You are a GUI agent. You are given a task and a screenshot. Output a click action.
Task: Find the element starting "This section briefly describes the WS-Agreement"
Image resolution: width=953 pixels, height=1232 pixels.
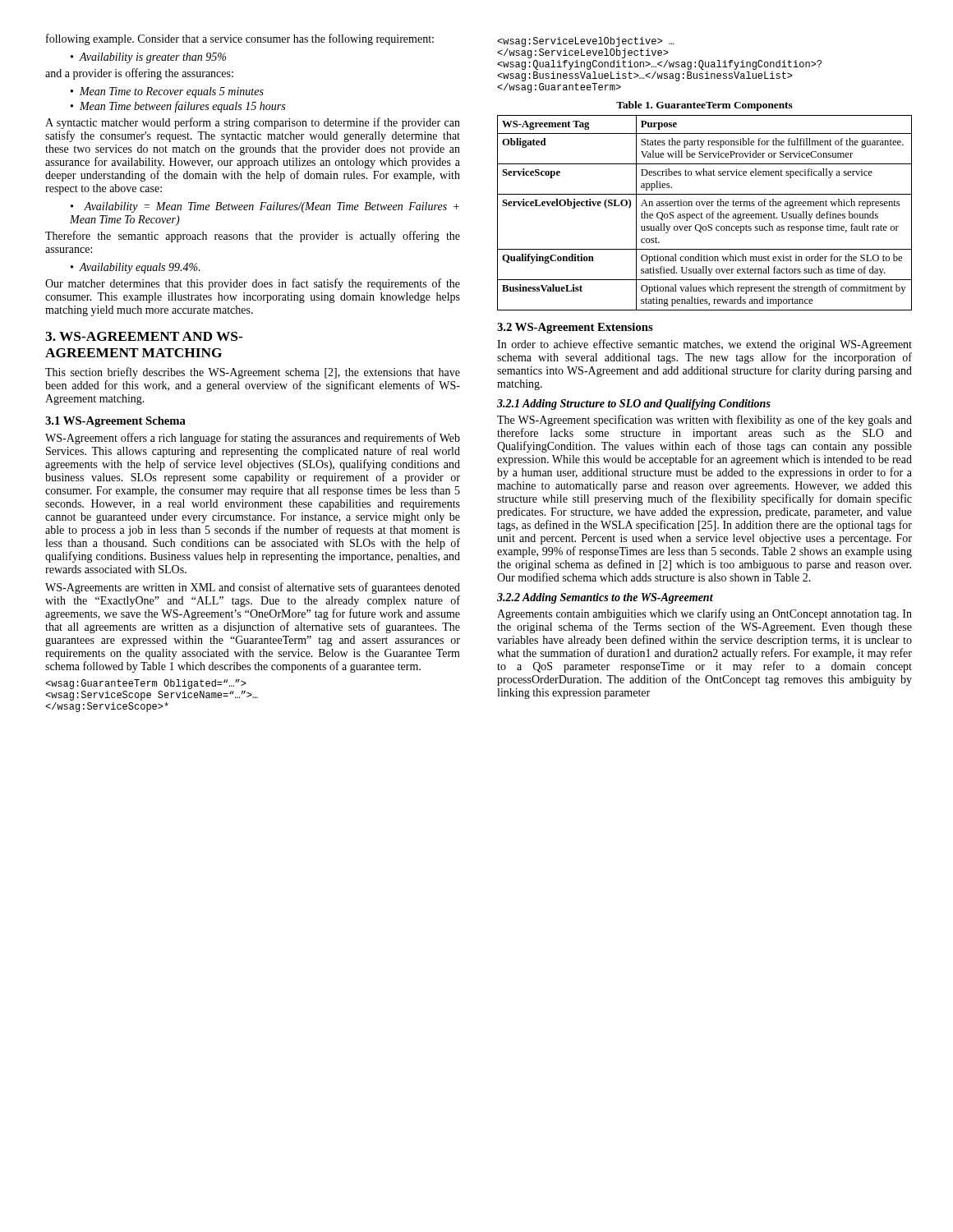(x=253, y=386)
